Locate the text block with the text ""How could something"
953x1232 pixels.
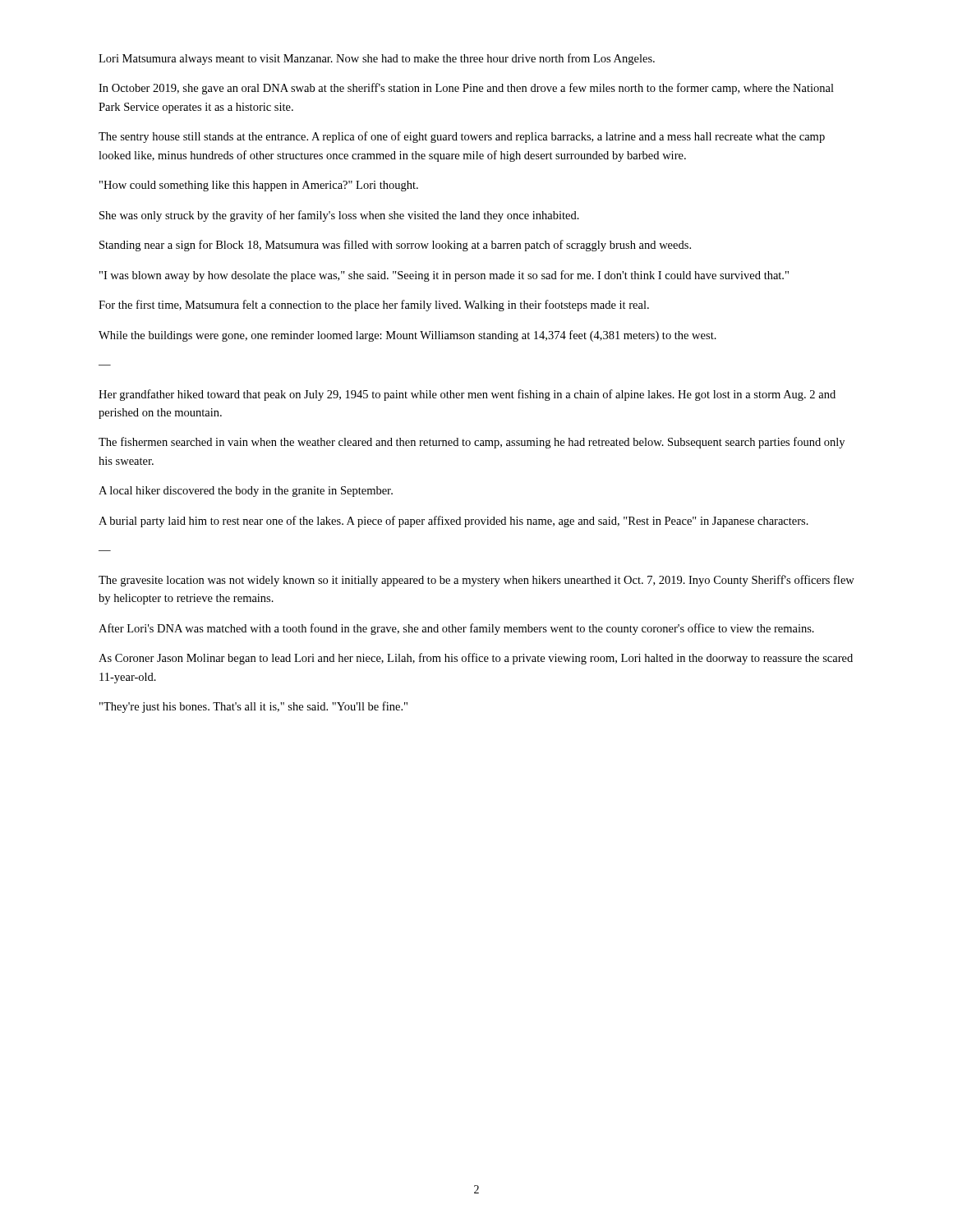point(259,185)
